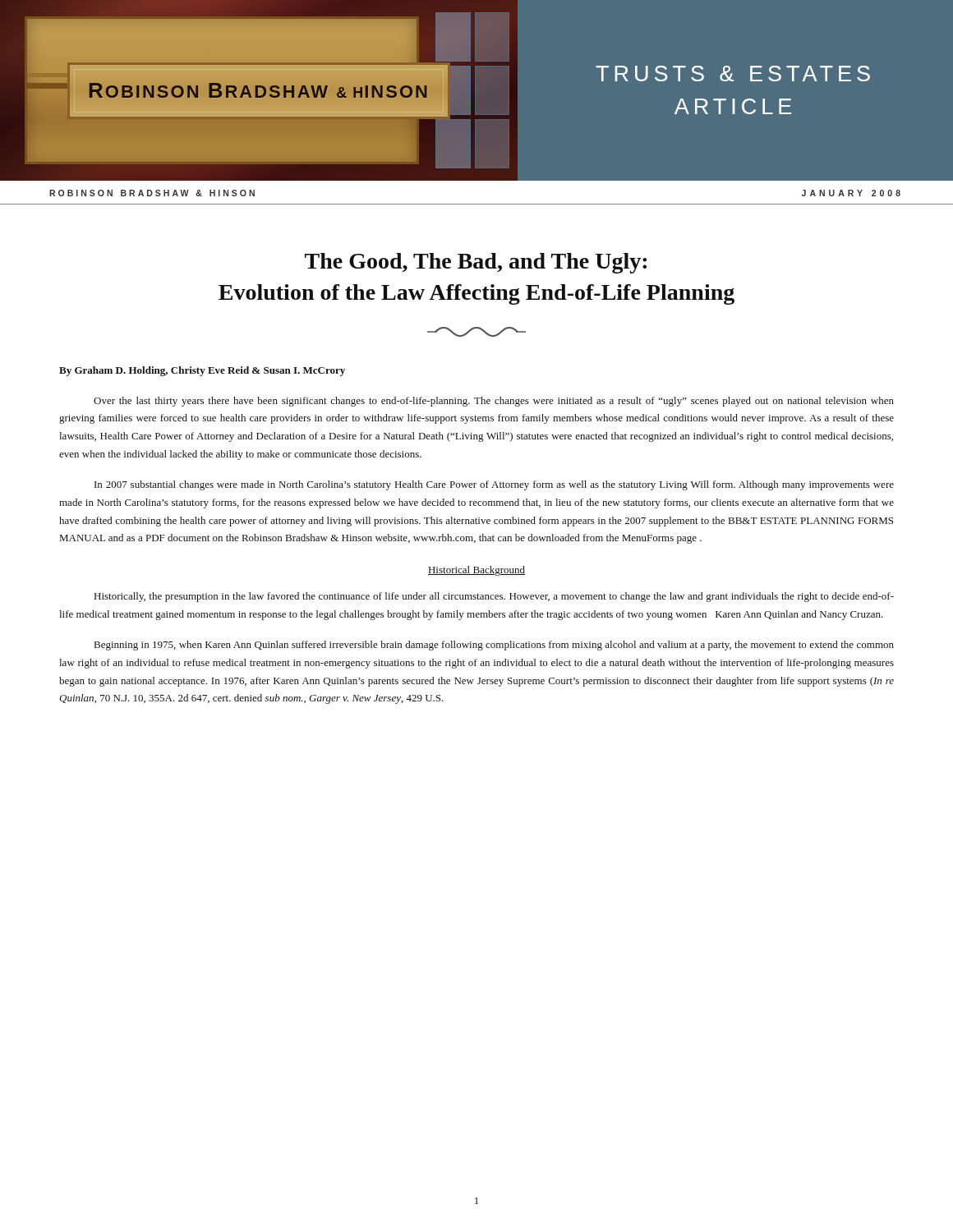Point to the element starting "In 2007 substantial changes were"
The width and height of the screenshot is (953, 1232).
476,511
